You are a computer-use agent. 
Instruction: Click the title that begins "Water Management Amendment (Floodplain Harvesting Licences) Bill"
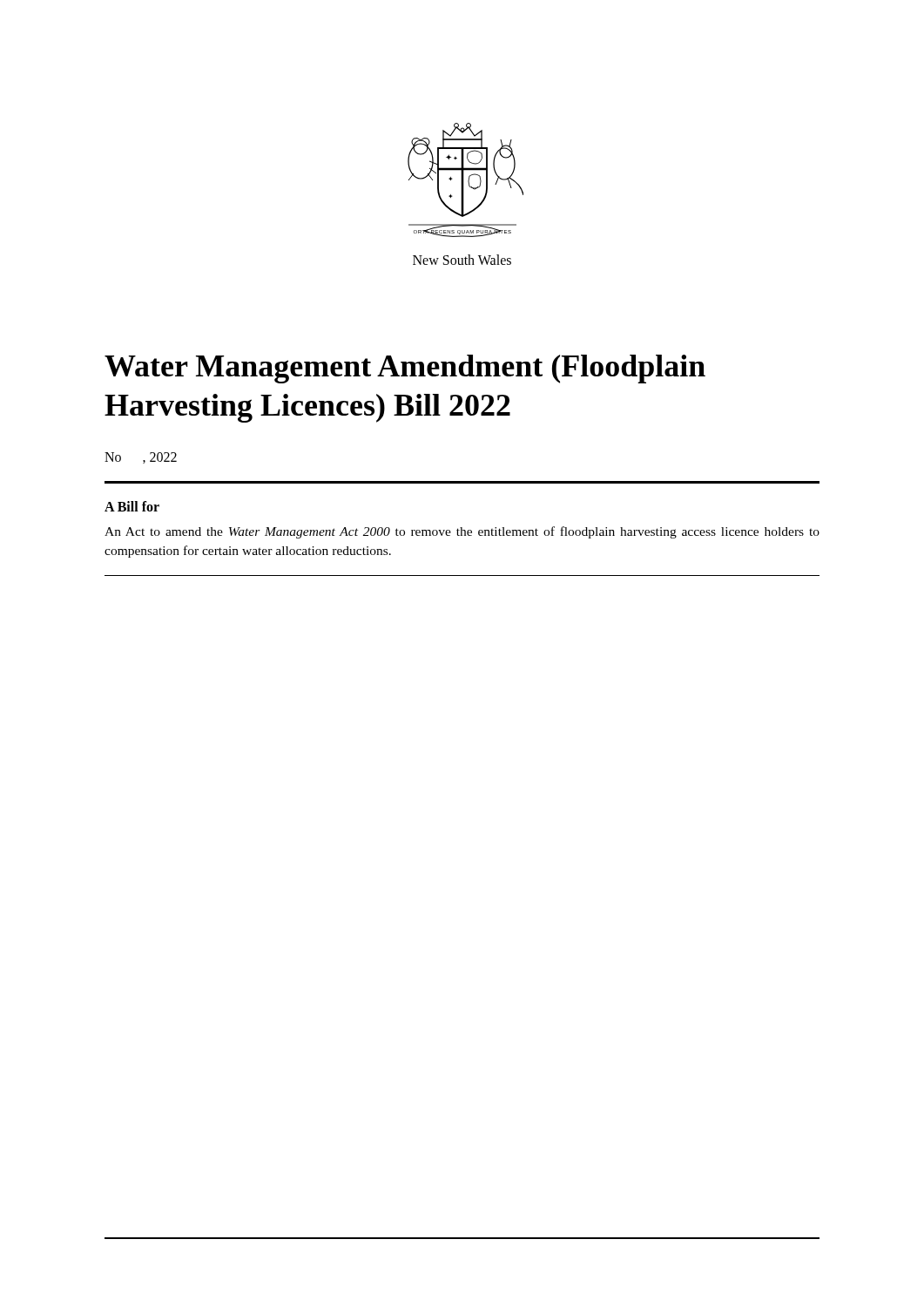(x=462, y=386)
